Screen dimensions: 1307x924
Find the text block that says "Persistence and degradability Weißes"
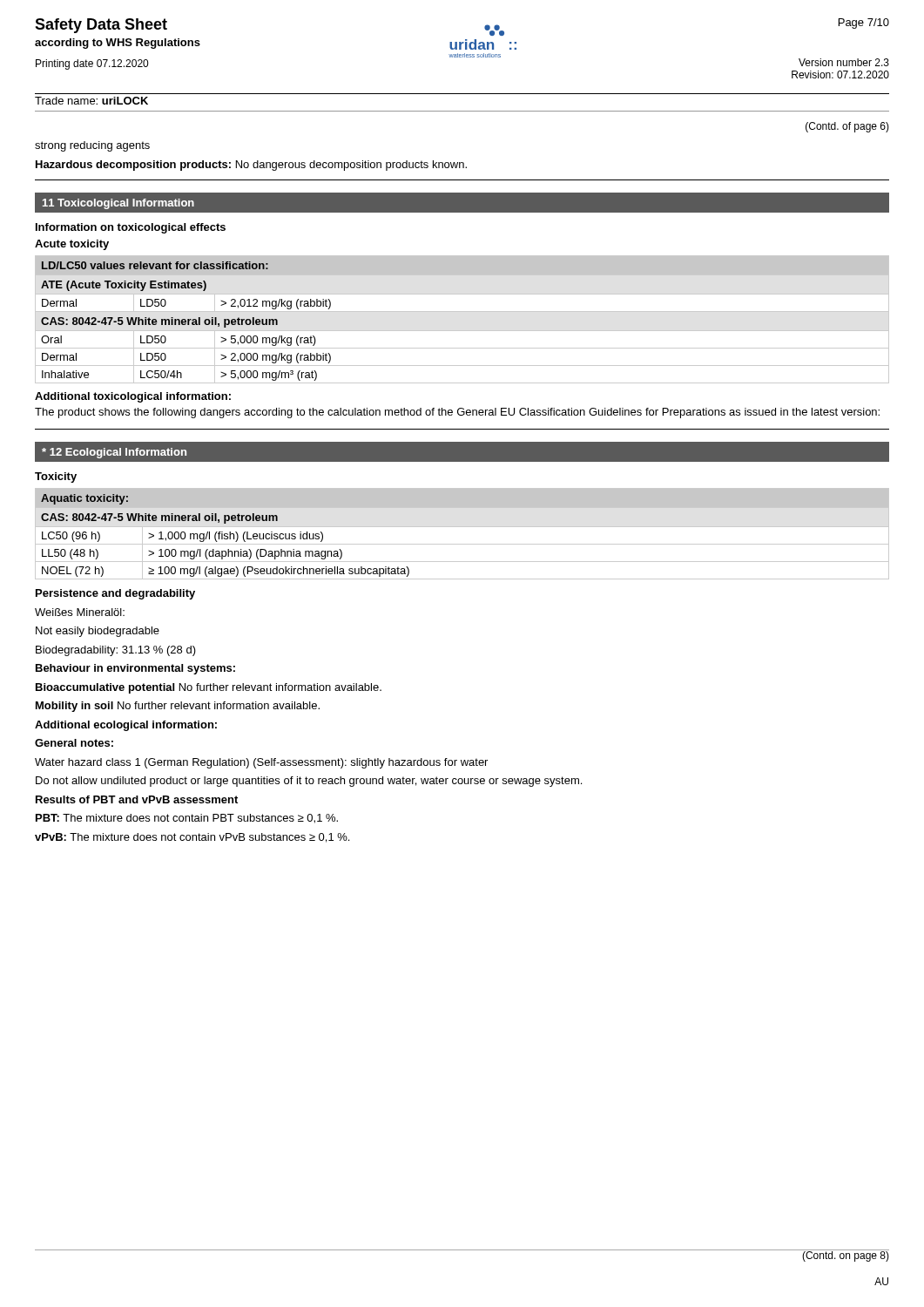click(115, 594)
